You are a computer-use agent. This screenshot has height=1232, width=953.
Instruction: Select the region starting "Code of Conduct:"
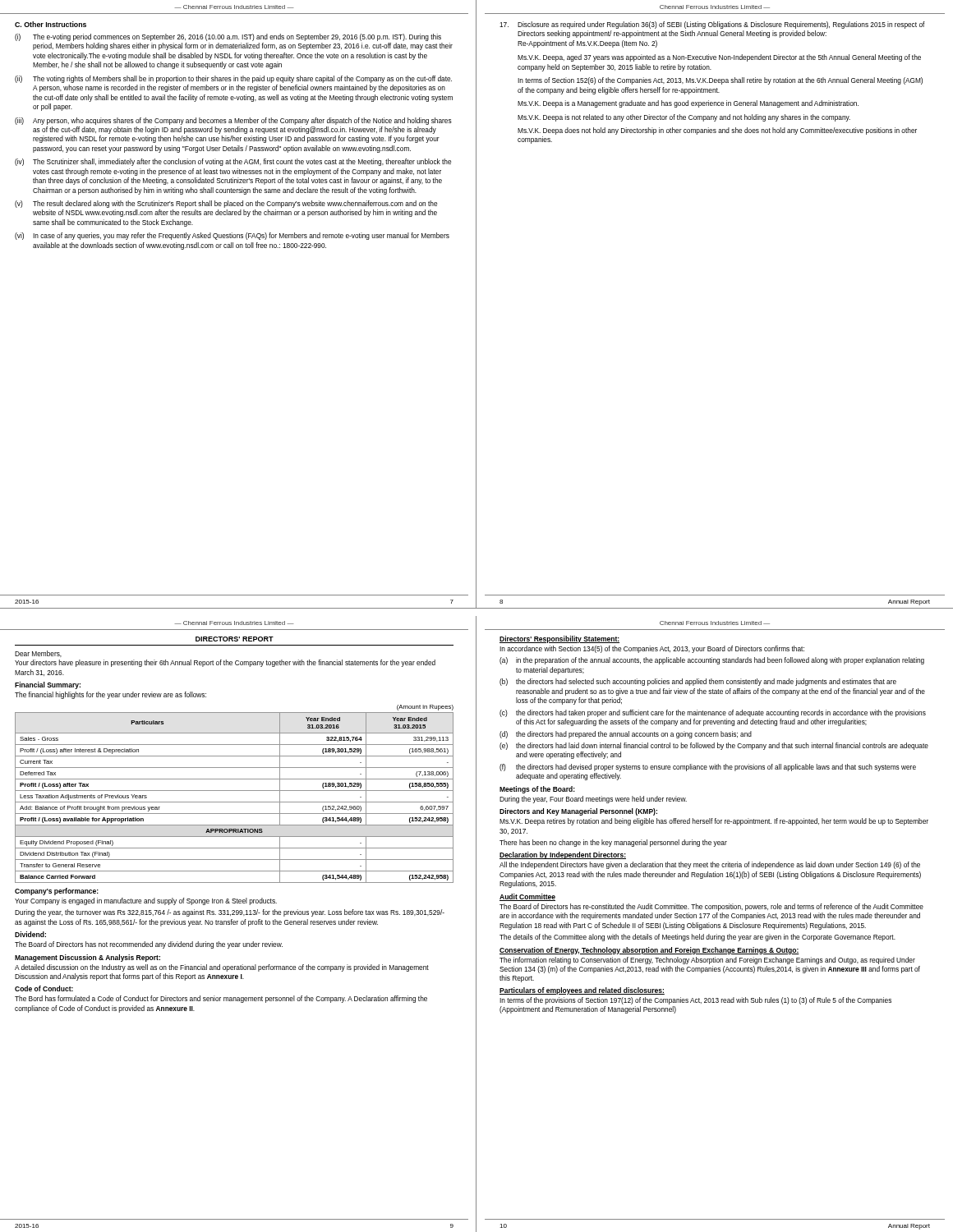(44, 989)
